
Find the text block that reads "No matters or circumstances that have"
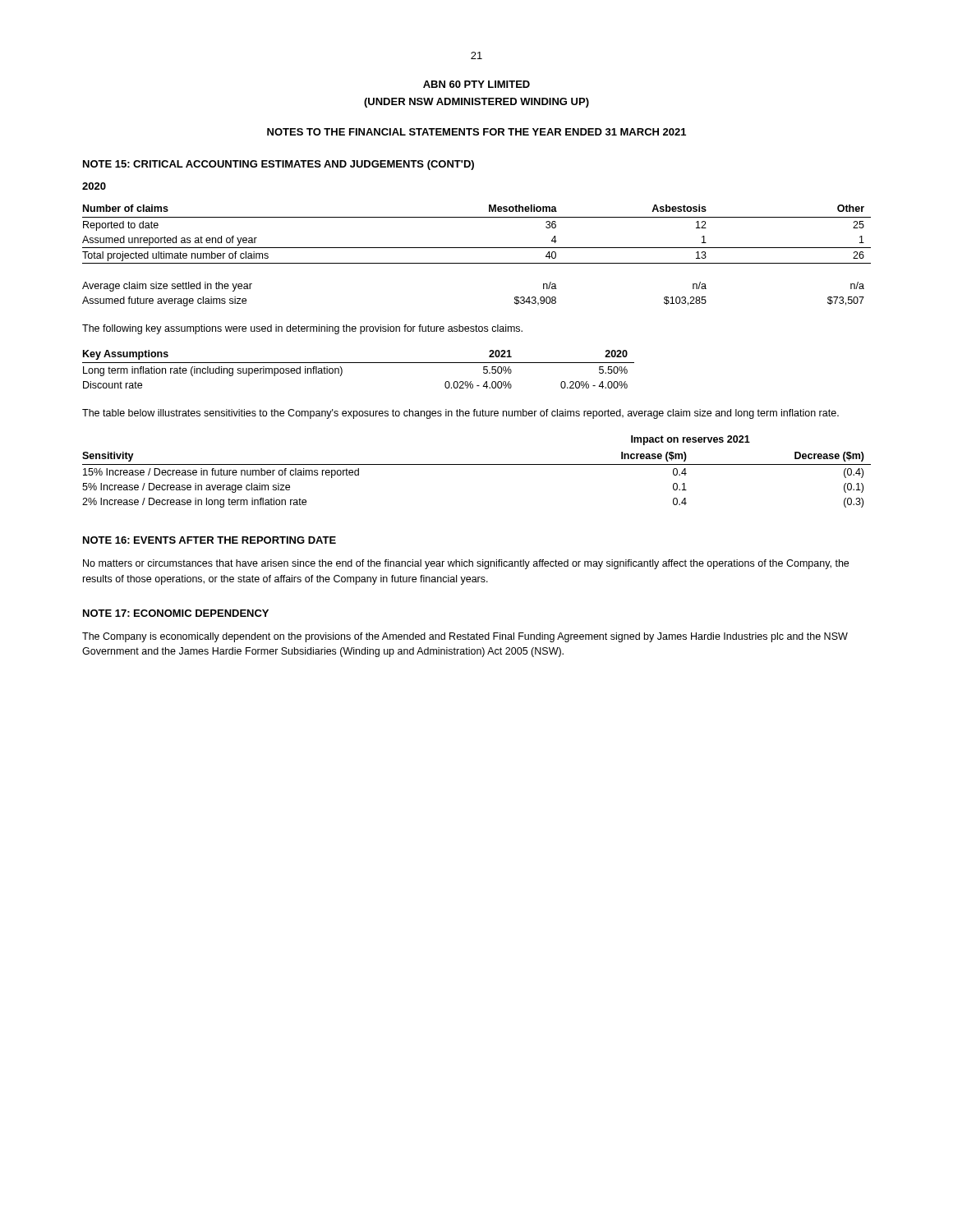tap(466, 571)
